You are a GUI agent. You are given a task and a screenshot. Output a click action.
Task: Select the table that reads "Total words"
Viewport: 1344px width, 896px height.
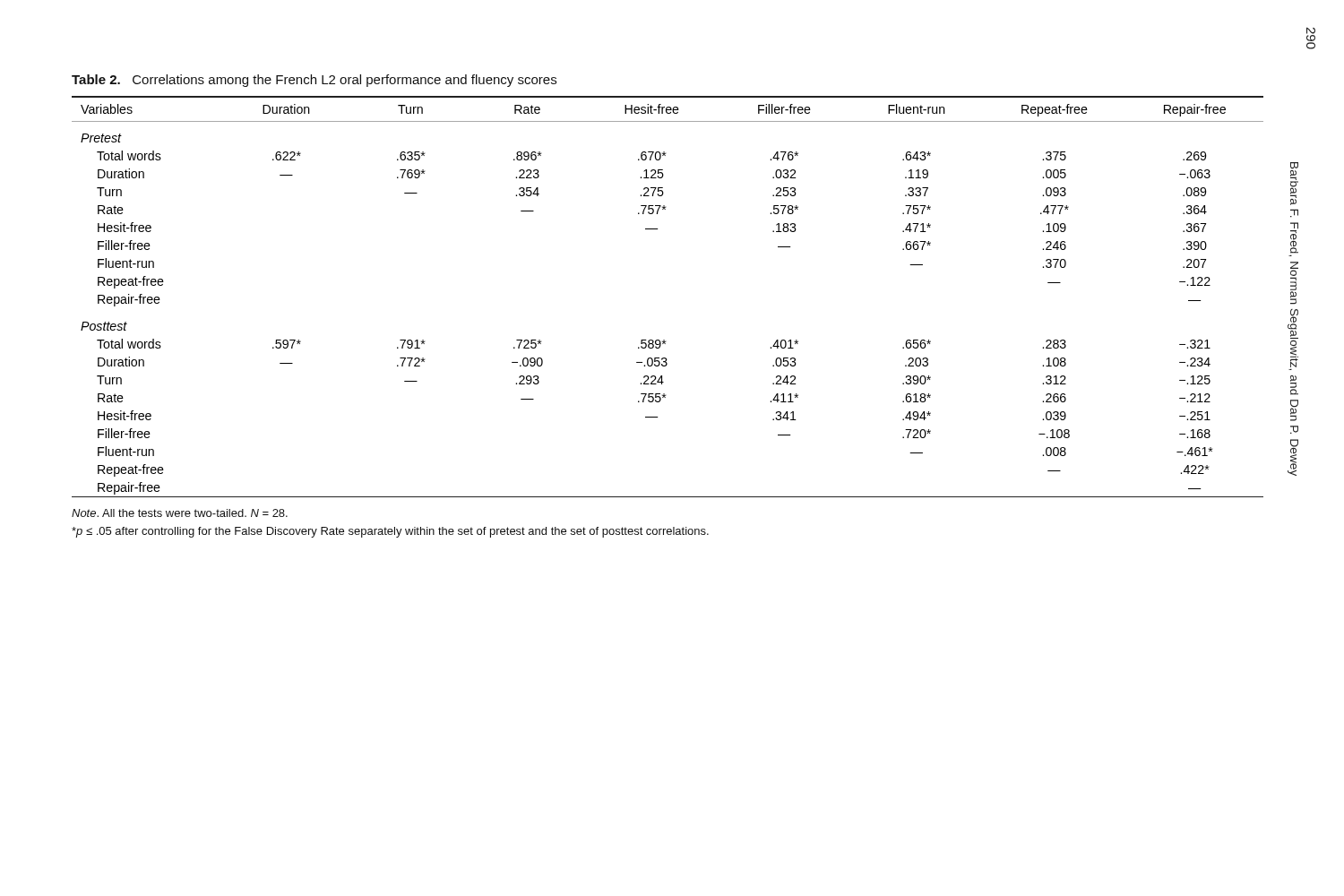click(x=667, y=297)
